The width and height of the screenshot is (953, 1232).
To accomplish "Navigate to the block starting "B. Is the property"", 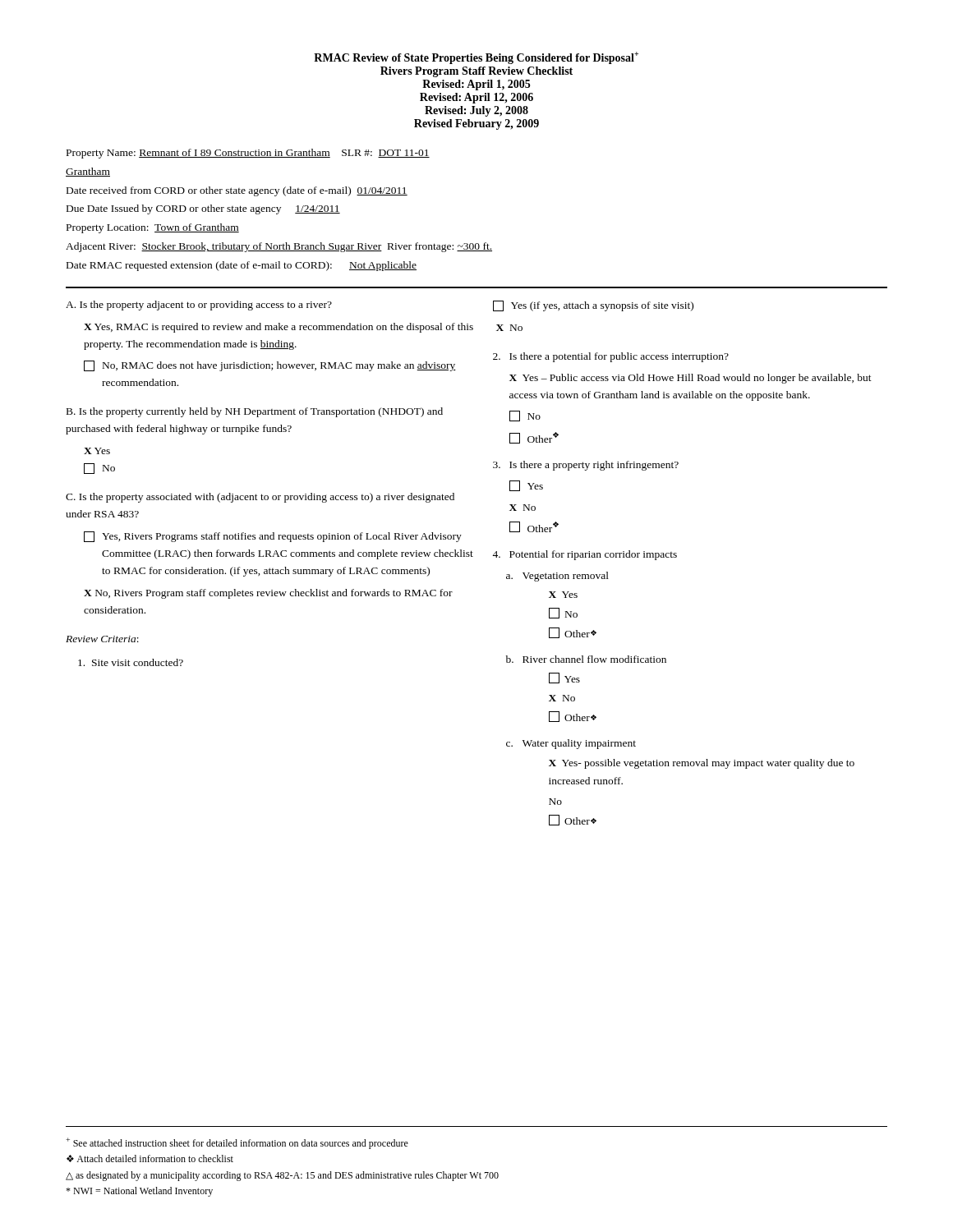I will [x=271, y=440].
